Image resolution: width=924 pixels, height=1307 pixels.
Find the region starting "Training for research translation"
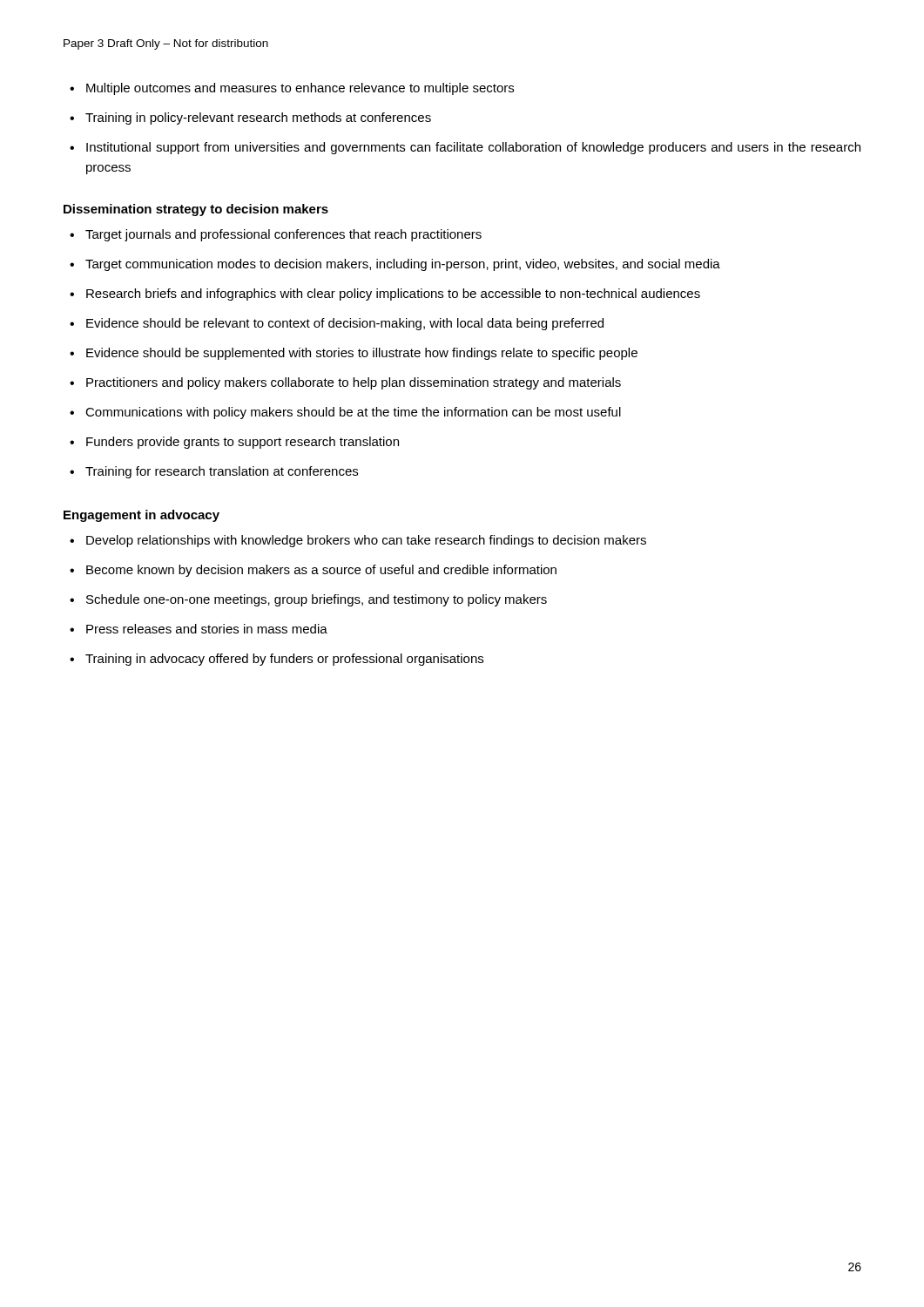pos(222,471)
